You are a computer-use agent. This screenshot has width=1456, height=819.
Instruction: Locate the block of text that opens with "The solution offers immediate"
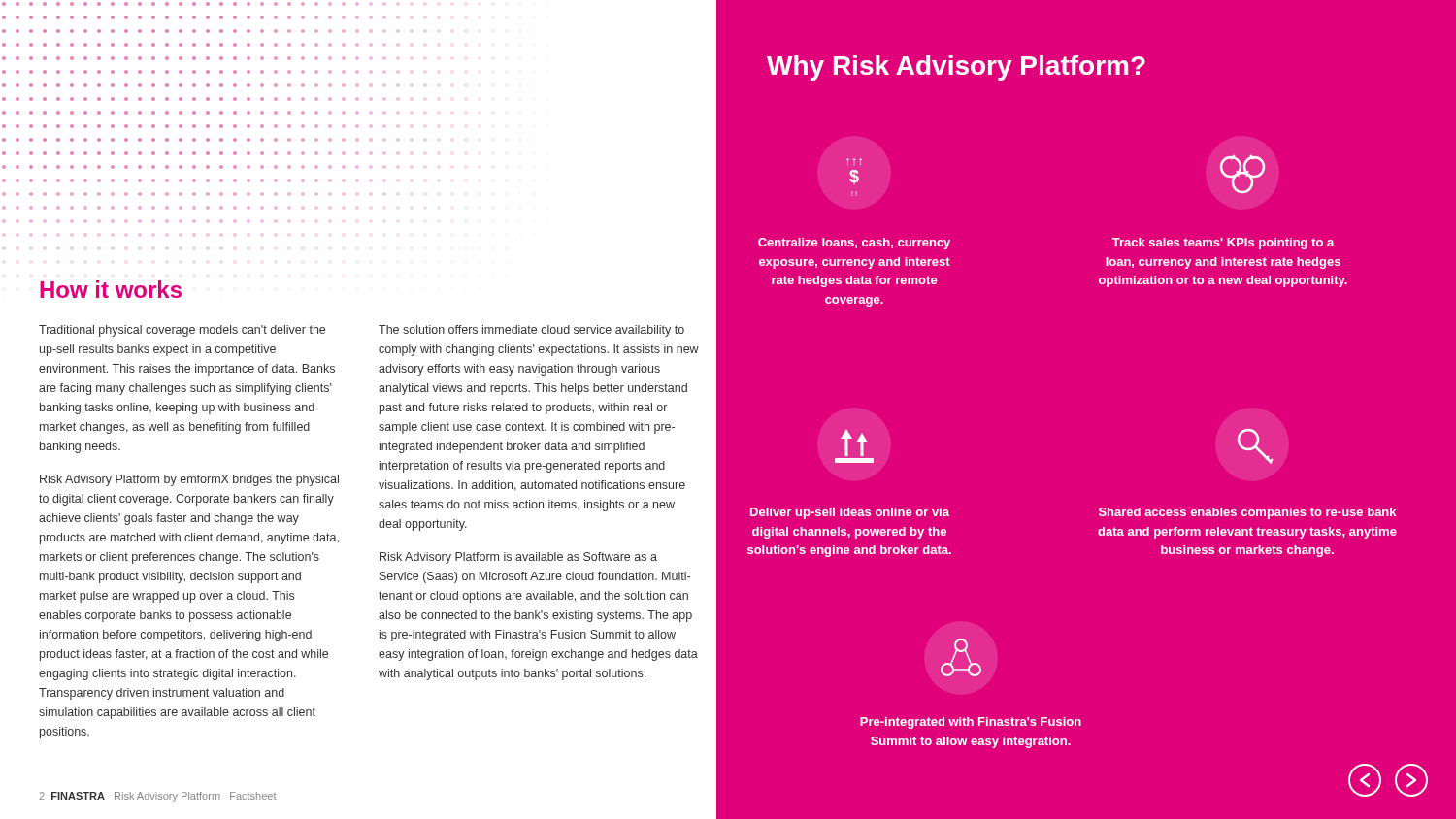point(539,502)
